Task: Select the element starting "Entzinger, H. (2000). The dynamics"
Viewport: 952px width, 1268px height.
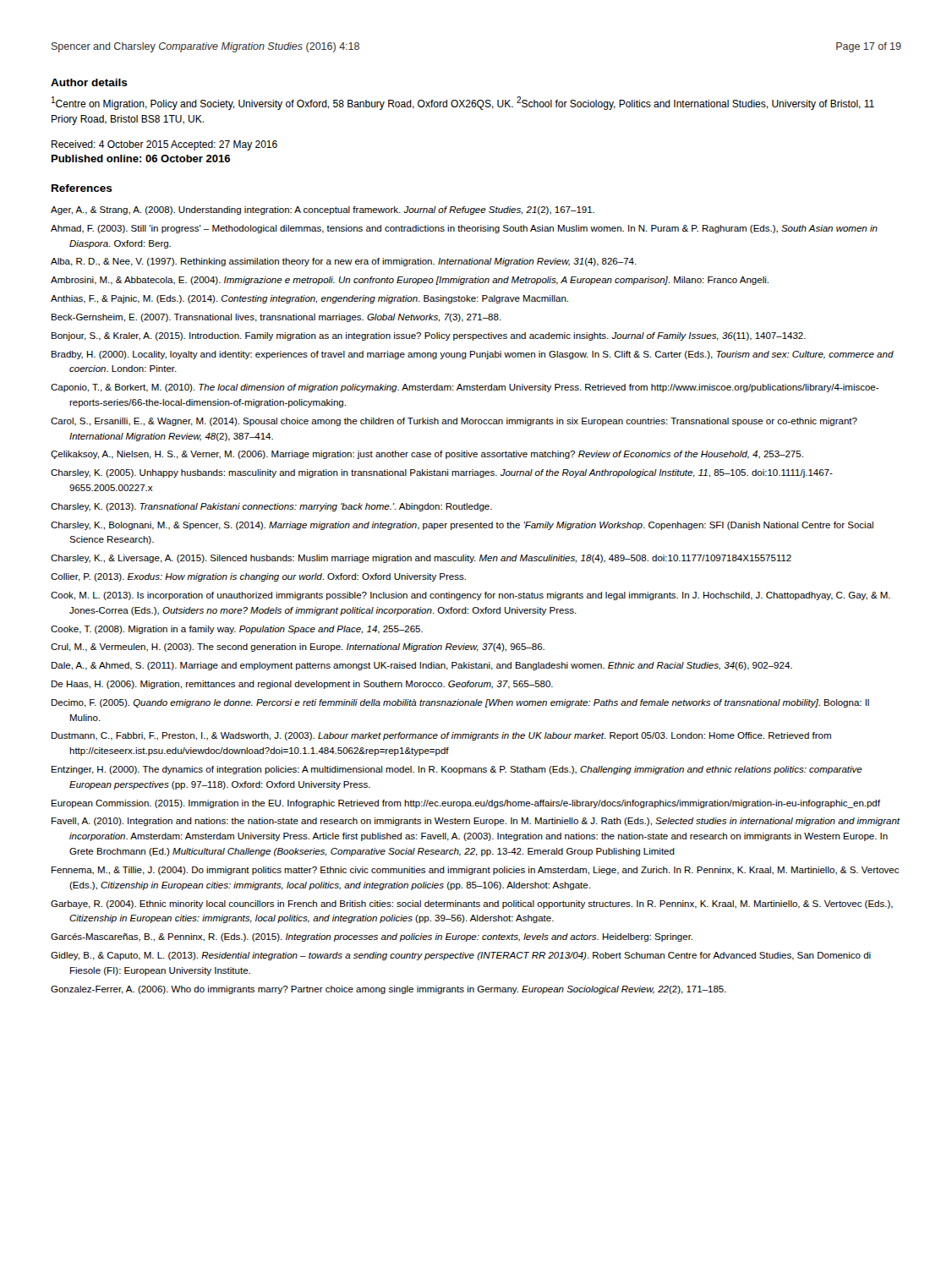Action: [x=456, y=777]
